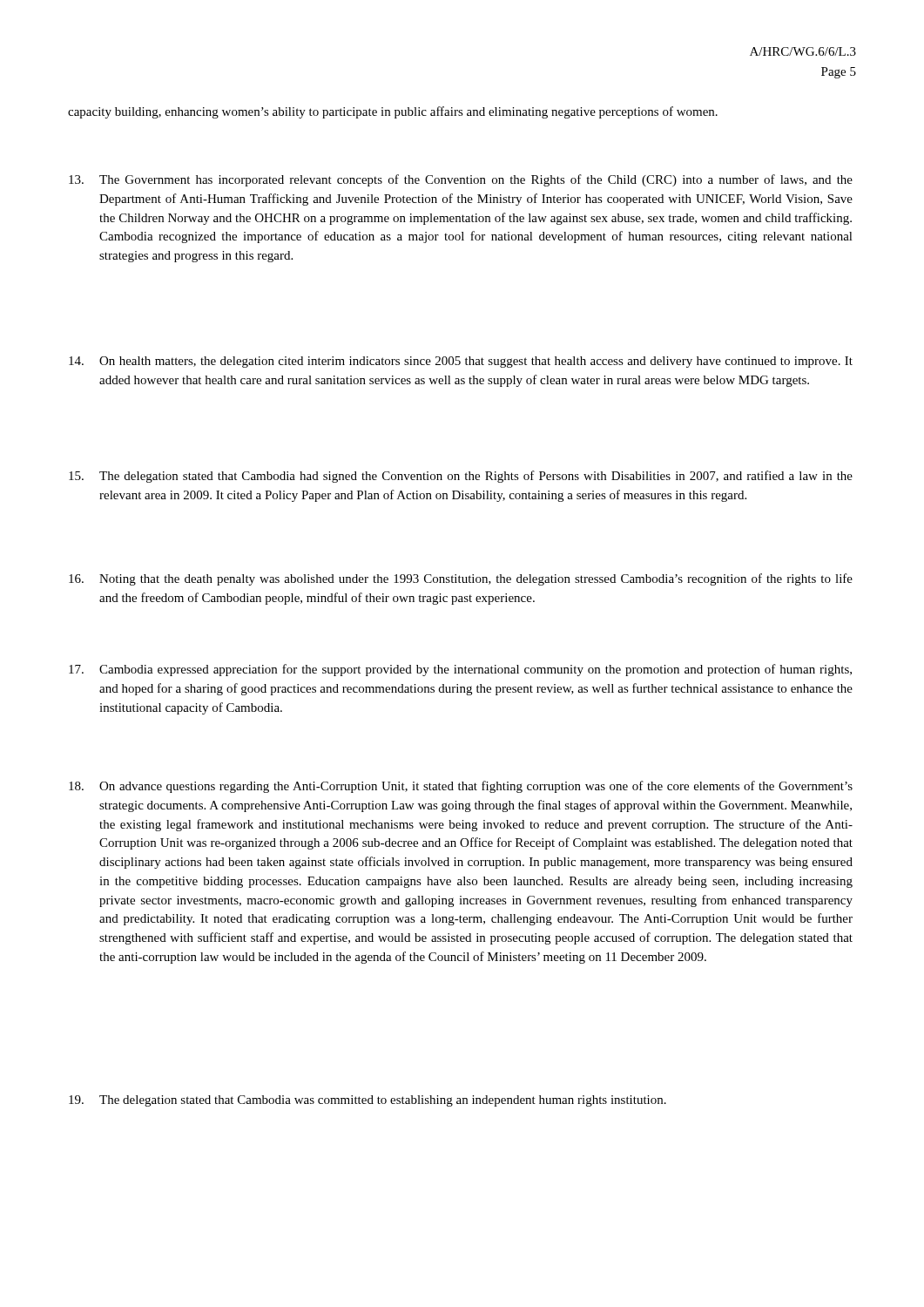924x1307 pixels.
Task: Select the text block with the text "Cambodia expressed appreciation for the support provided"
Action: pos(462,689)
